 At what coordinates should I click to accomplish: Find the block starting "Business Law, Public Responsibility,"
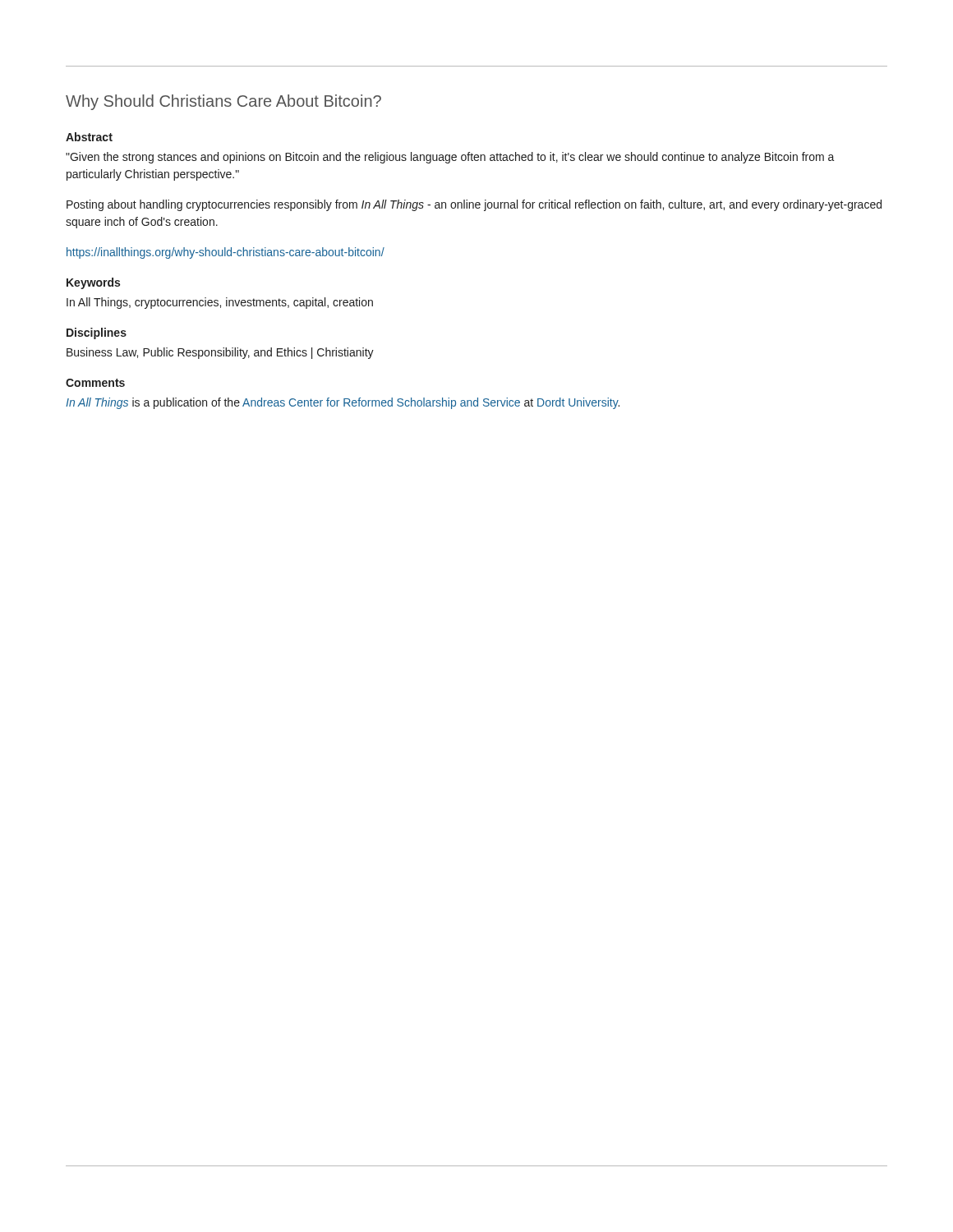tap(220, 353)
